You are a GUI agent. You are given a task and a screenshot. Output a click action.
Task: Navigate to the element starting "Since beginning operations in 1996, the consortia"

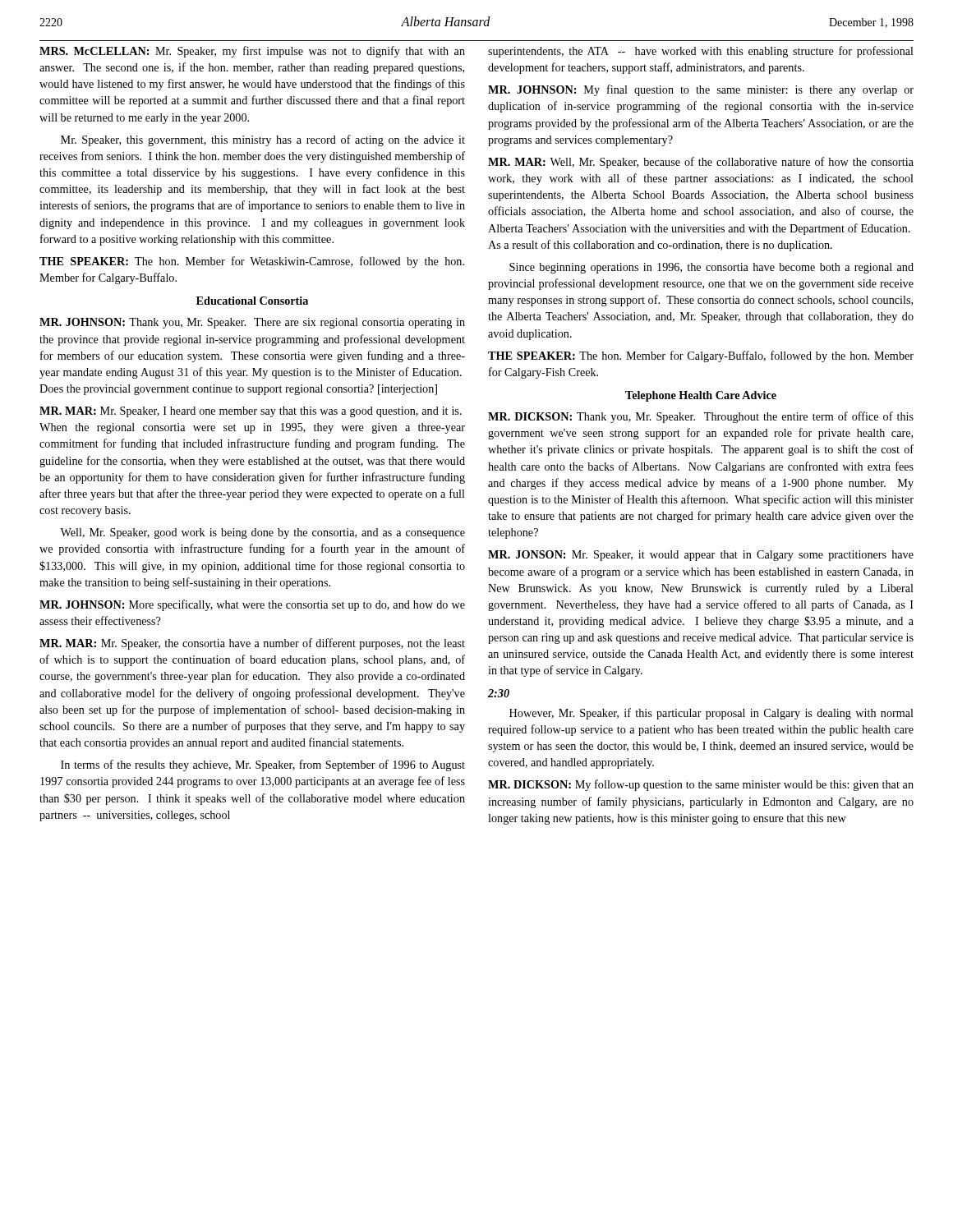pos(701,300)
